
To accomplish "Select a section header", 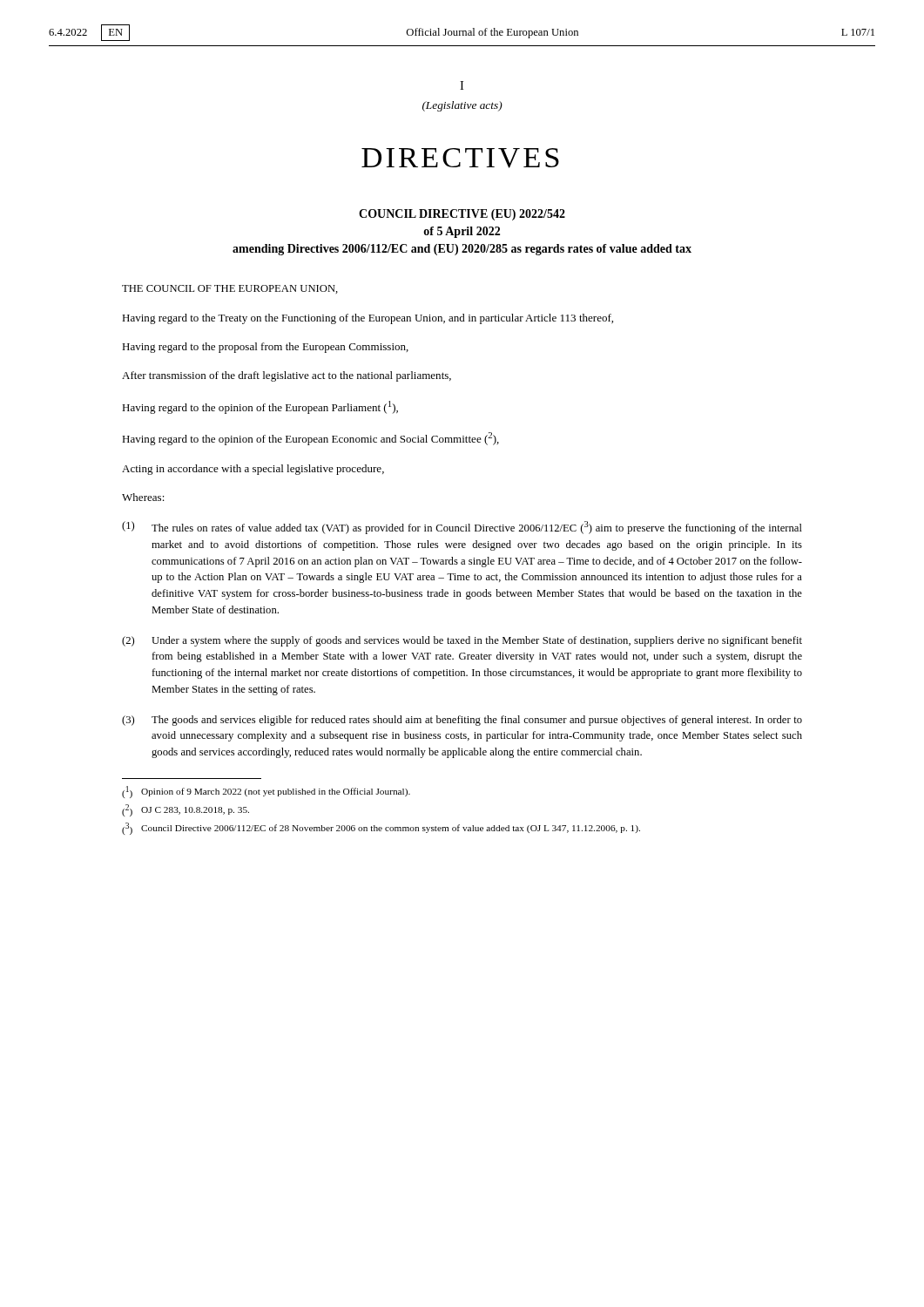I will [x=462, y=232].
